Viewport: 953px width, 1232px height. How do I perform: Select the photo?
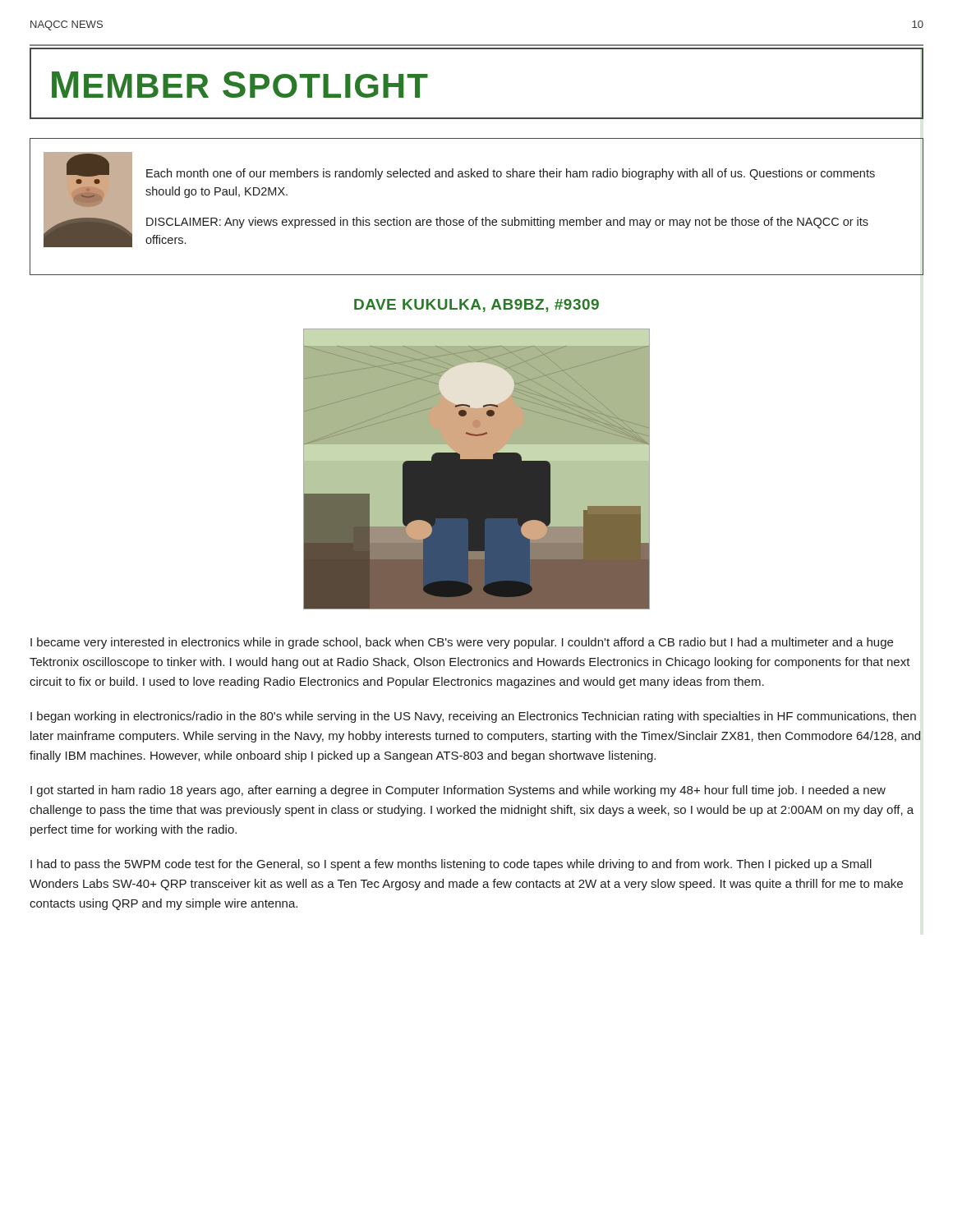click(x=476, y=469)
